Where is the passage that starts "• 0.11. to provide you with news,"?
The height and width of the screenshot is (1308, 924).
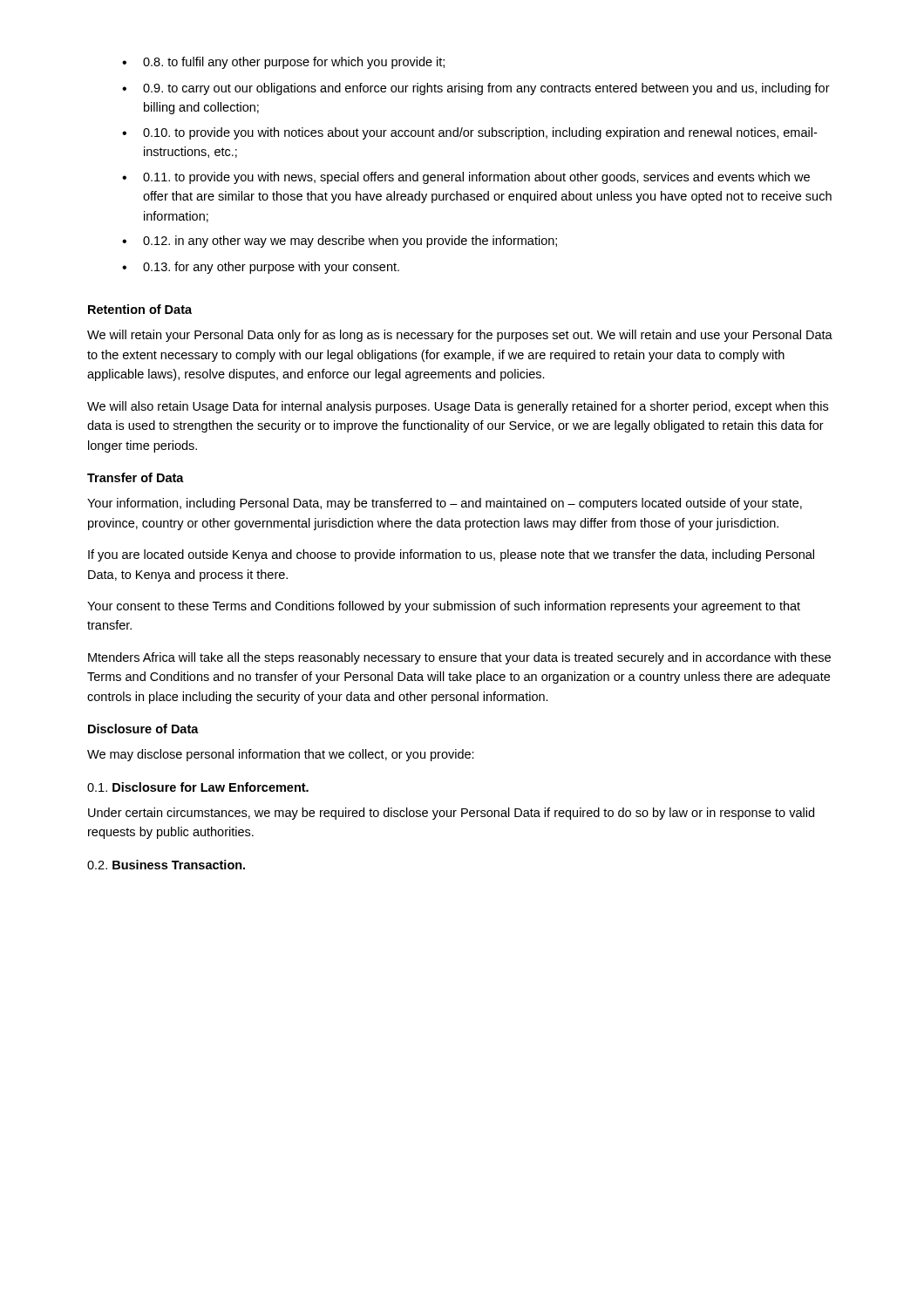click(479, 197)
